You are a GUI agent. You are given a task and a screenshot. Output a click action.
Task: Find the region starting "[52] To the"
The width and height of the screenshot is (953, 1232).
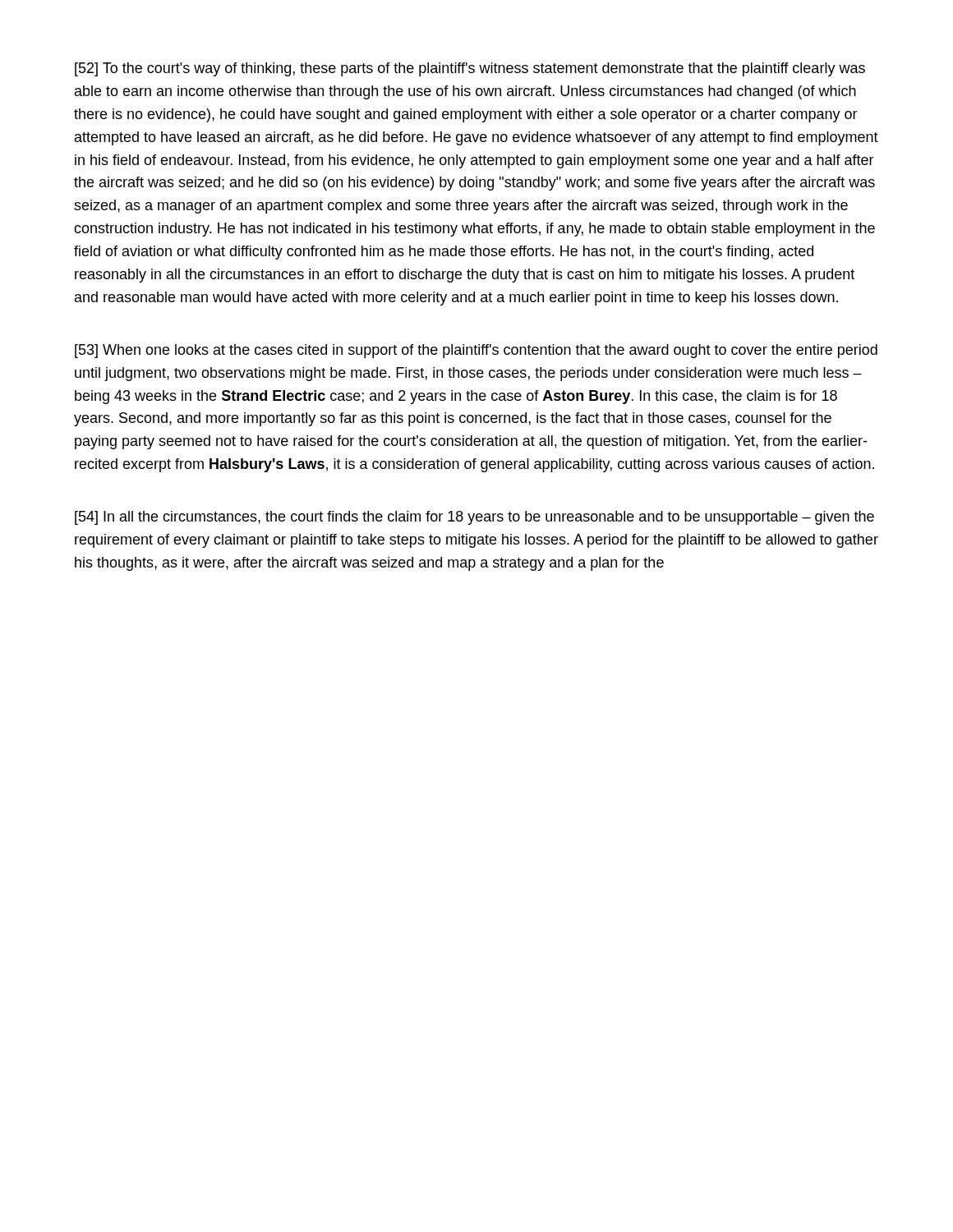pyautogui.click(x=476, y=183)
